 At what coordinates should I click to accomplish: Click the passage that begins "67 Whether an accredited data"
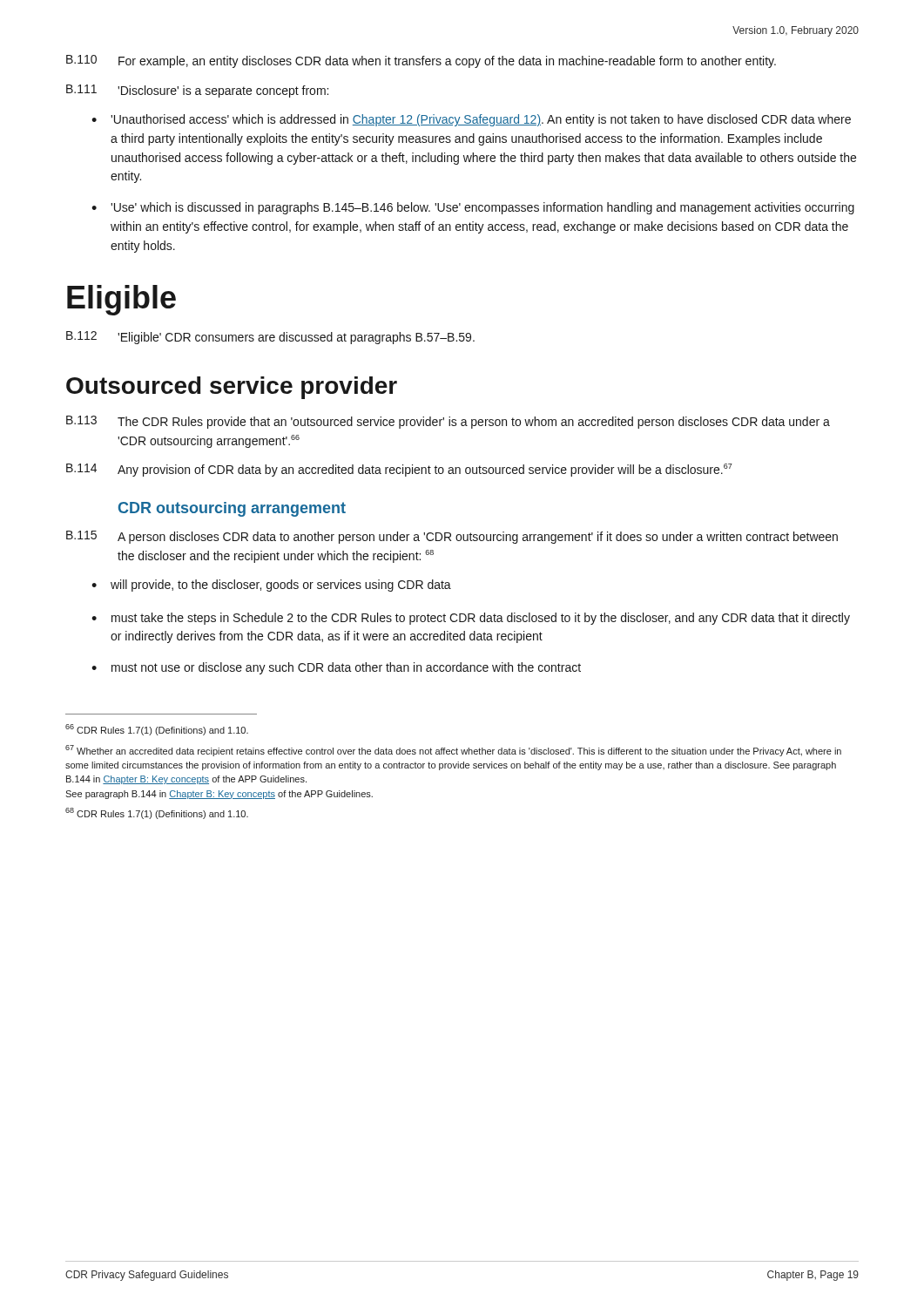[x=453, y=771]
